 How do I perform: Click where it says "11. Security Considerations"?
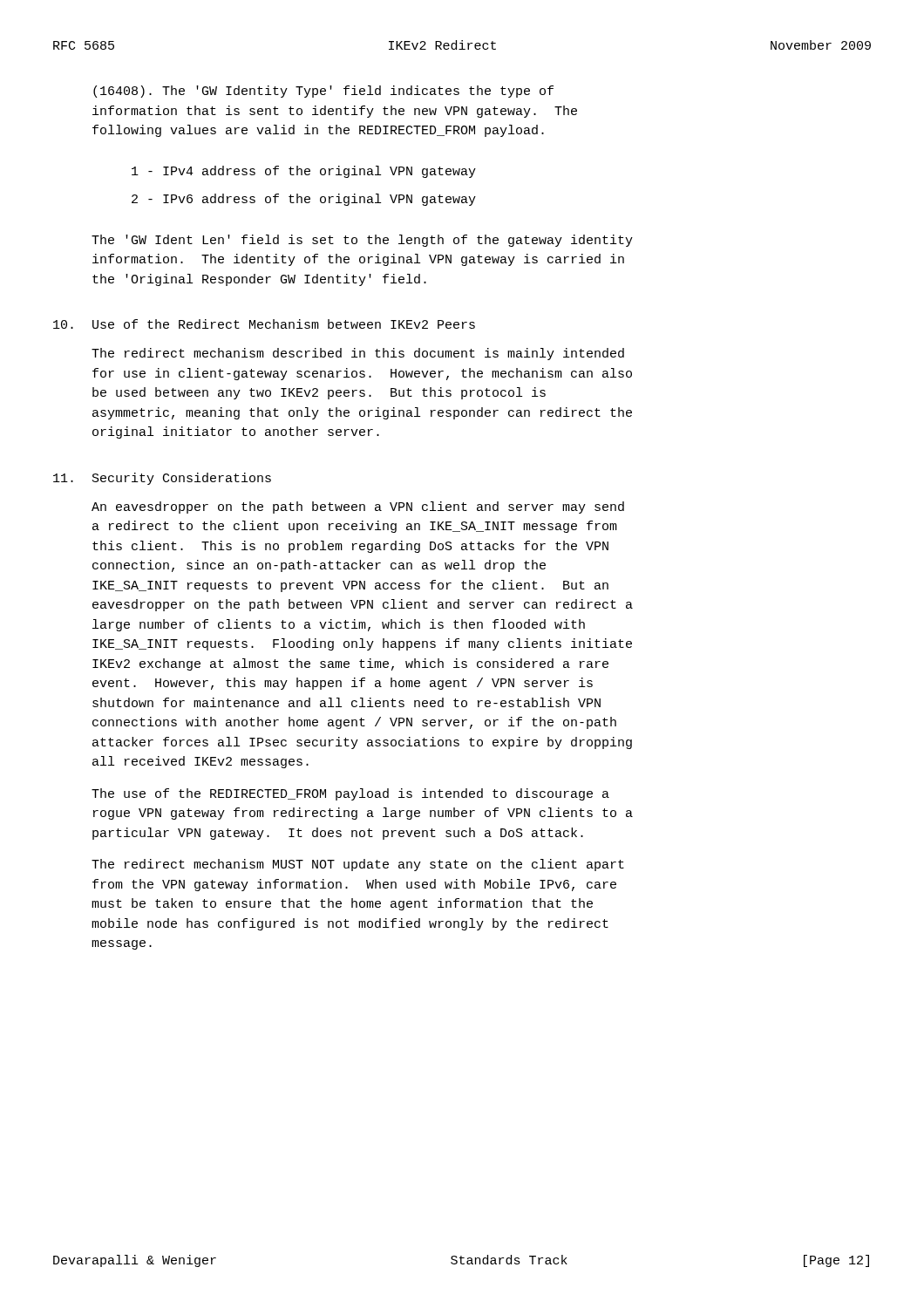[162, 479]
